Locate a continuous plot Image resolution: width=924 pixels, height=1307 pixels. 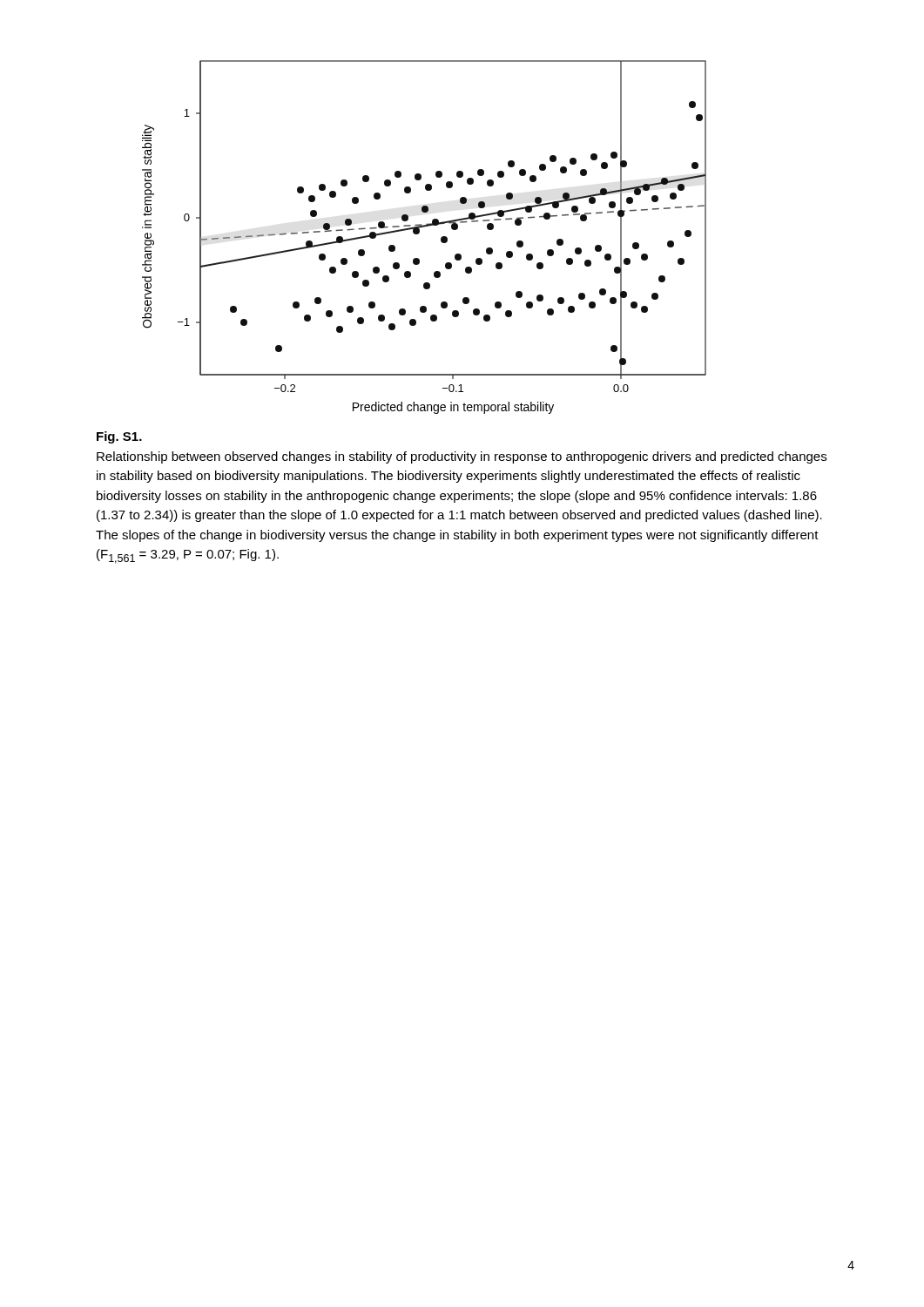coord(435,237)
